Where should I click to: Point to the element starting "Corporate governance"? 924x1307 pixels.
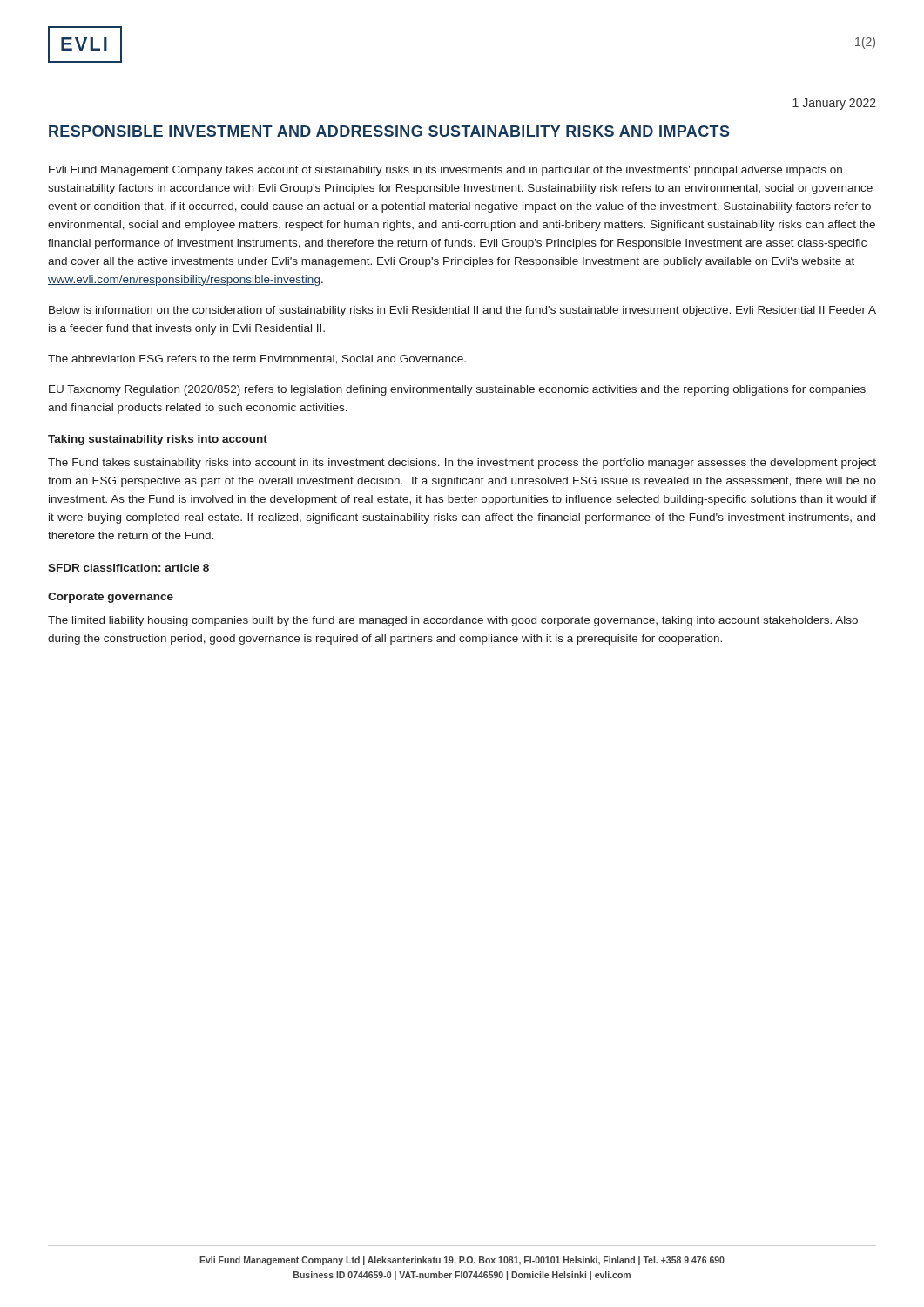tap(111, 597)
